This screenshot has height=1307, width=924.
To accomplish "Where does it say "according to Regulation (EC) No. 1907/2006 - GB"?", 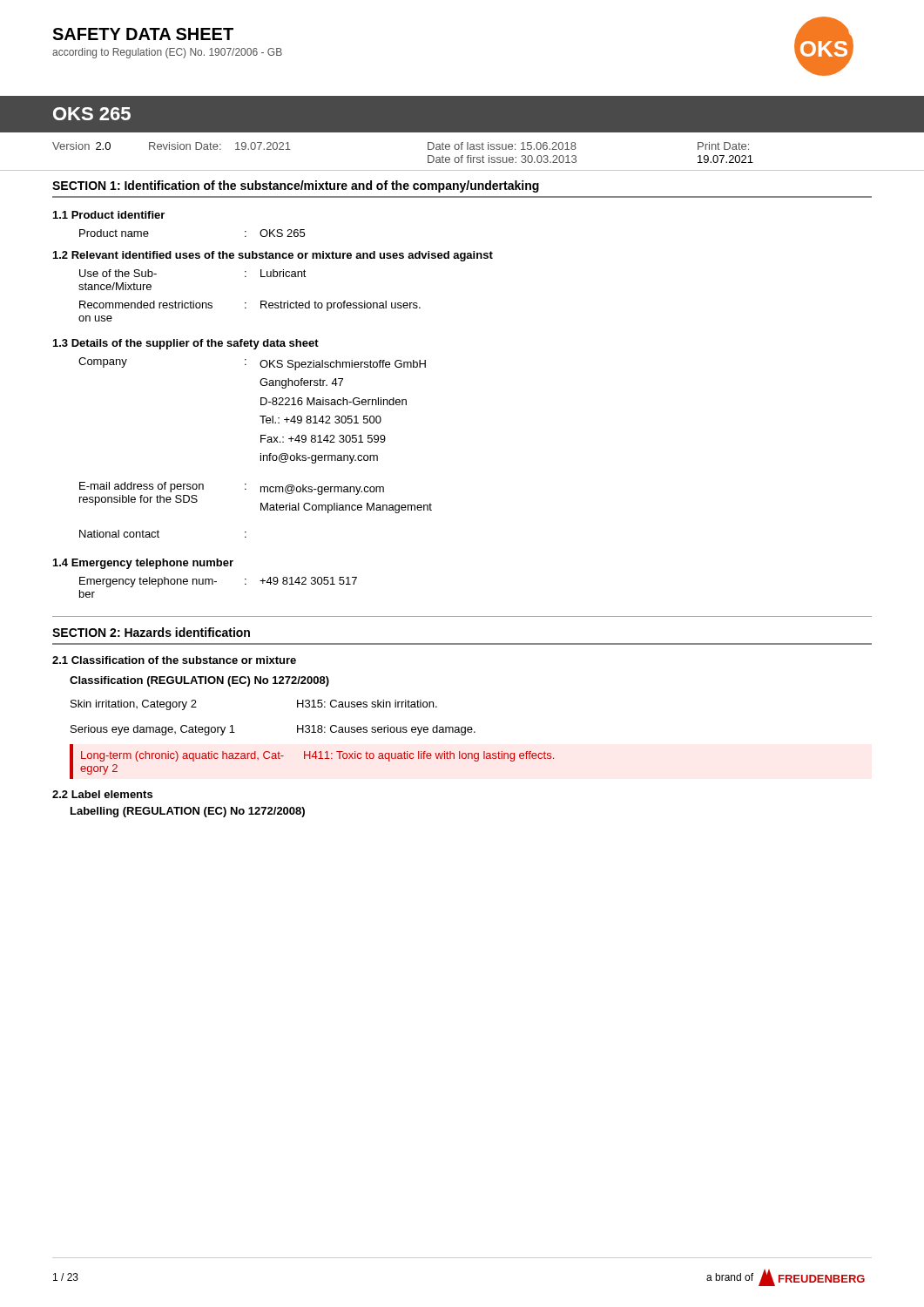I will coord(167,52).
